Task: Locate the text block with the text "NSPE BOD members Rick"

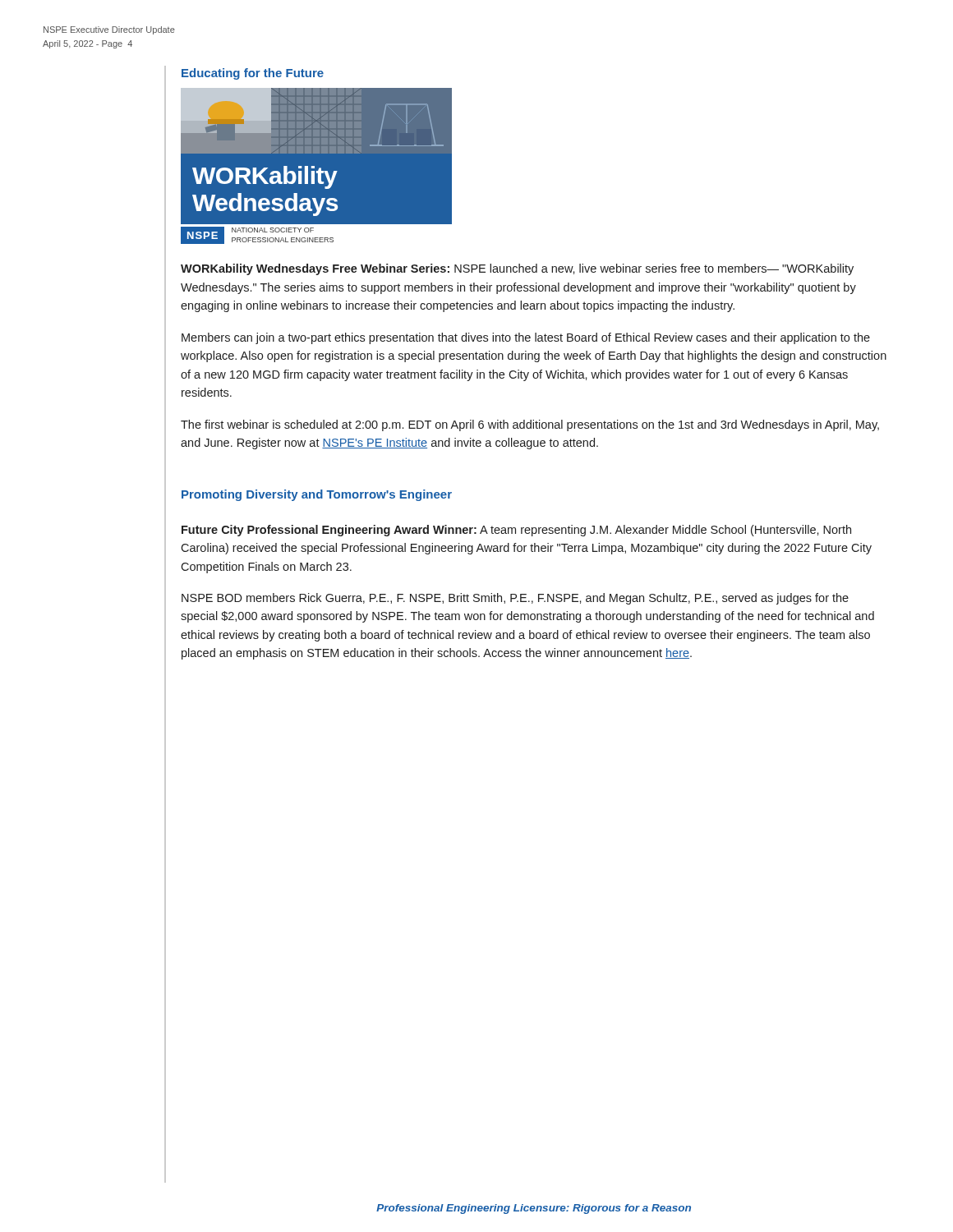Action: (x=528, y=626)
